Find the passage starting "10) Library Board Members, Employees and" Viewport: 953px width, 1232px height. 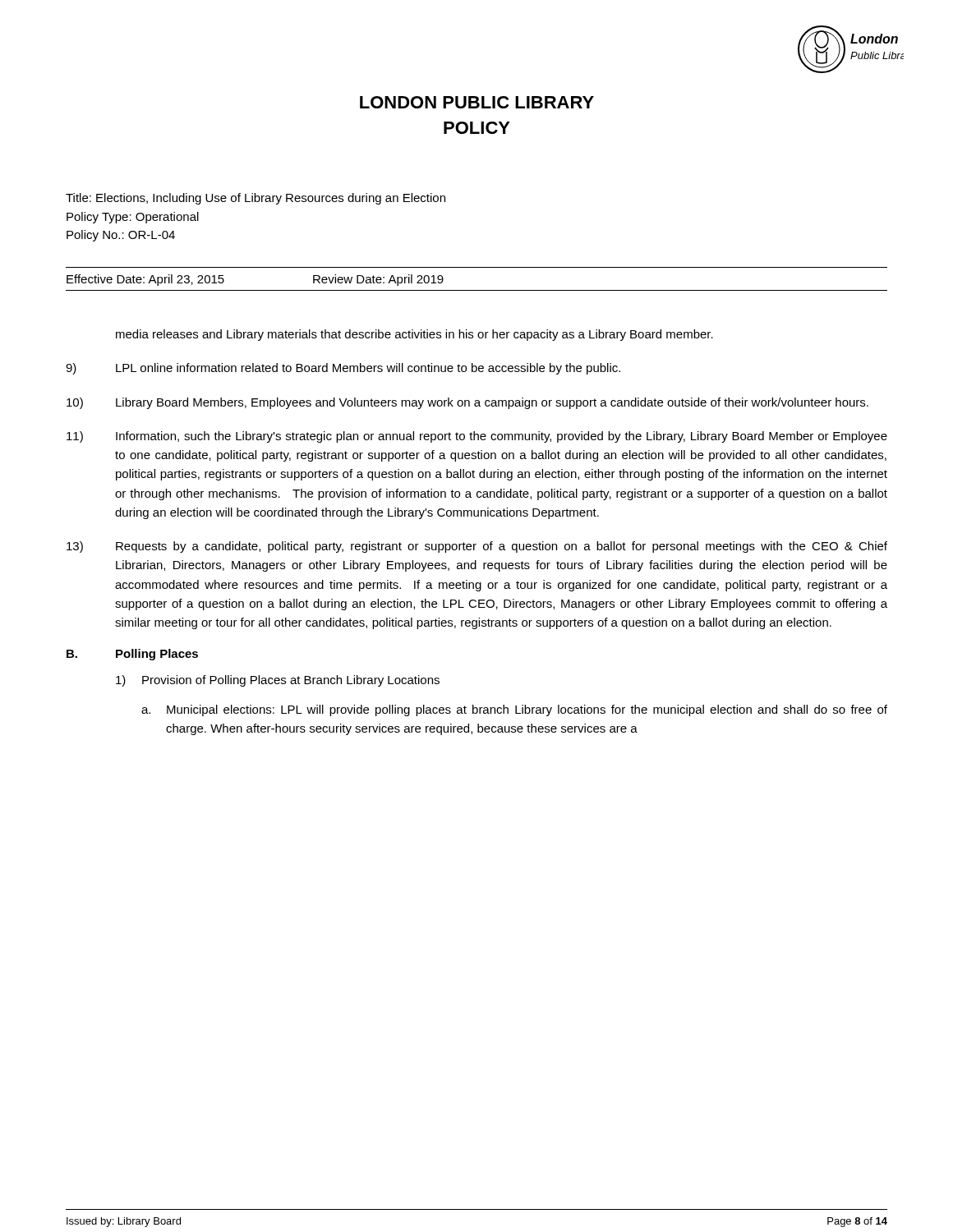[x=476, y=402]
